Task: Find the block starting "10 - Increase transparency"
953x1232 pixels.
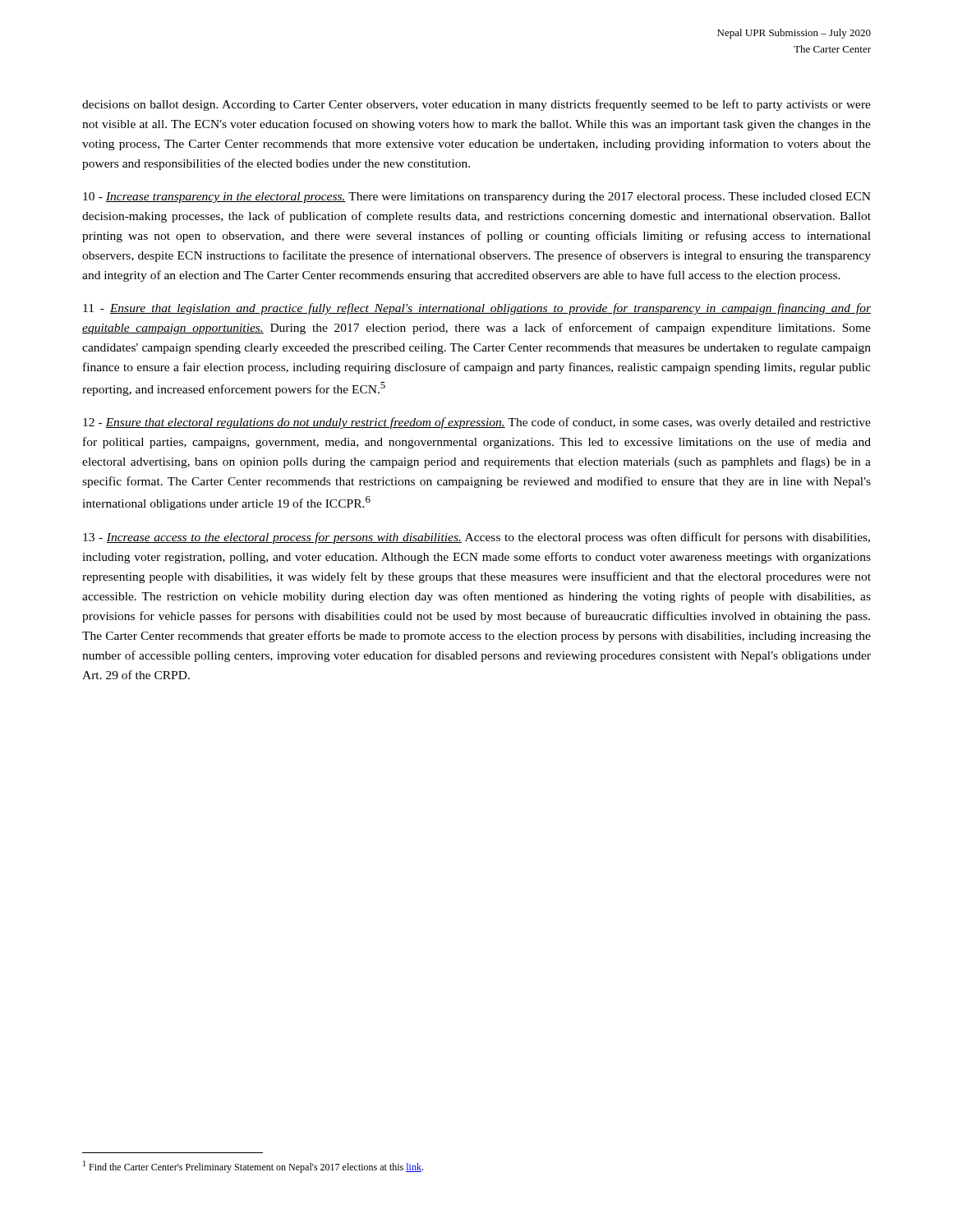Action: tap(476, 236)
